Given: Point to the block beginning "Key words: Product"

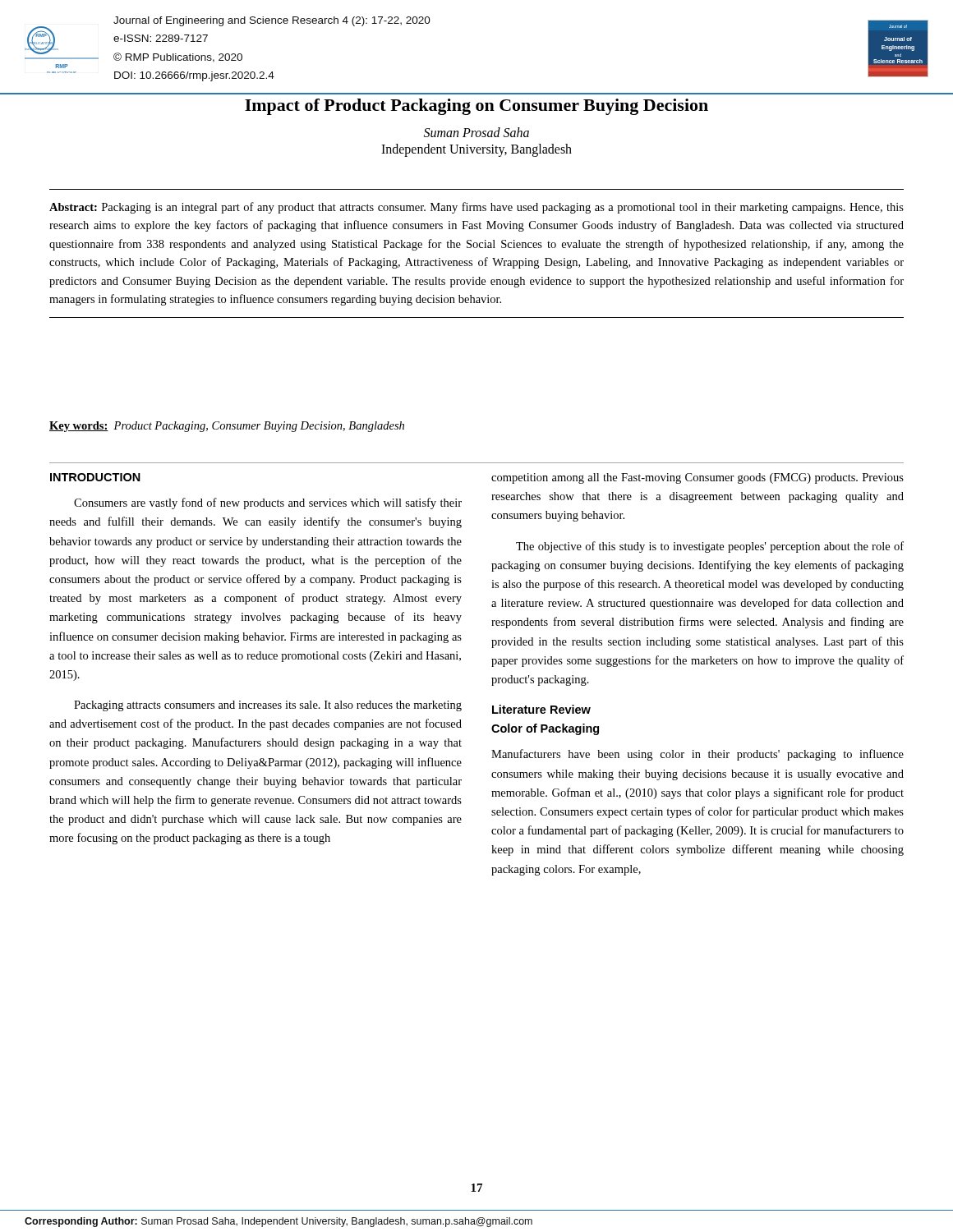Looking at the screenshot, I should coord(227,427).
